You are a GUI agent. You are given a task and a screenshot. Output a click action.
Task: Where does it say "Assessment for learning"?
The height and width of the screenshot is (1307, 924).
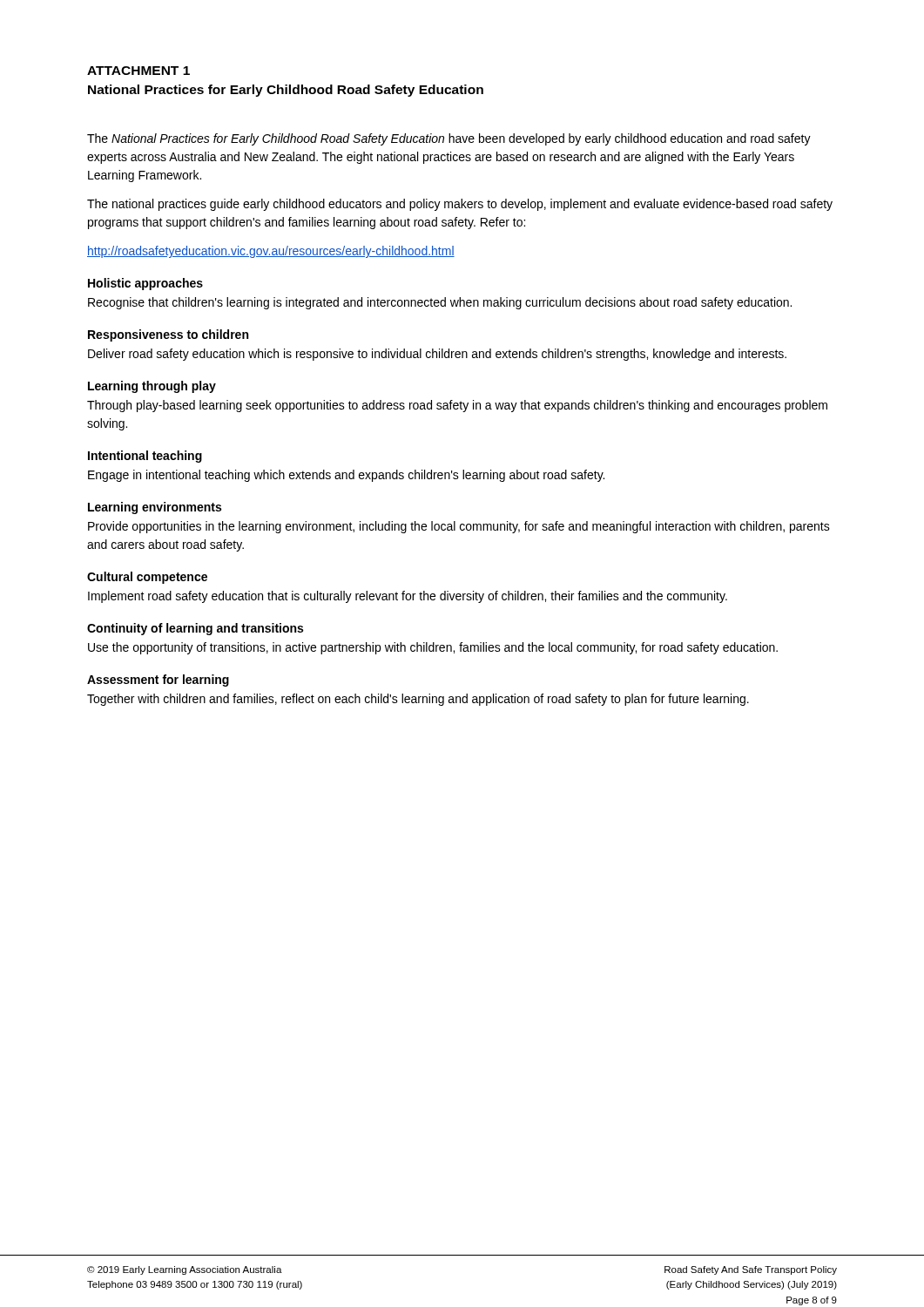tap(158, 680)
